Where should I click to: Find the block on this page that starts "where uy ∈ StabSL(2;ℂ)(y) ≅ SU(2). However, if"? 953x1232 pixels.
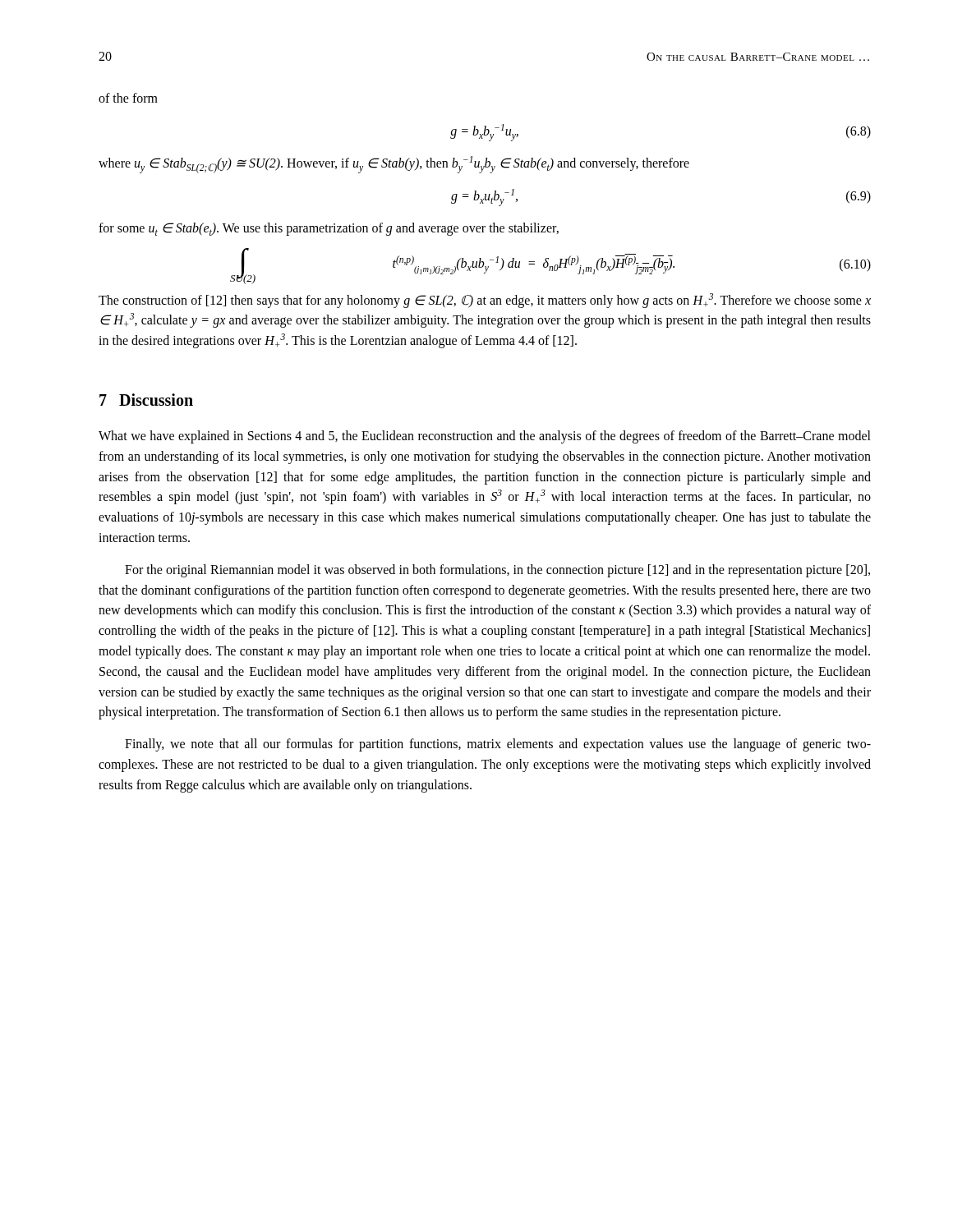coord(485,164)
